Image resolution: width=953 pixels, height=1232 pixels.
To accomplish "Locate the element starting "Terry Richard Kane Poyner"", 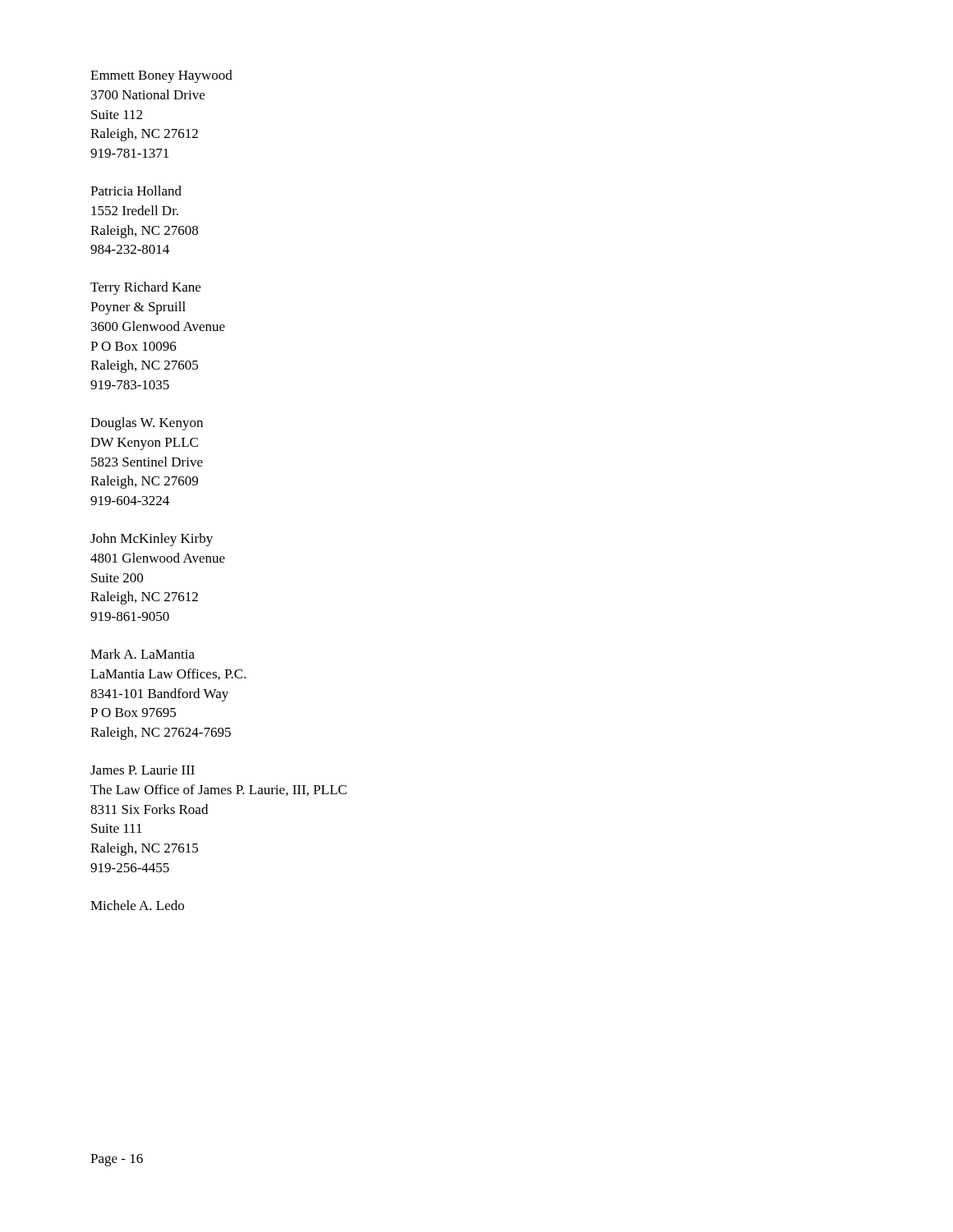I will [219, 336].
